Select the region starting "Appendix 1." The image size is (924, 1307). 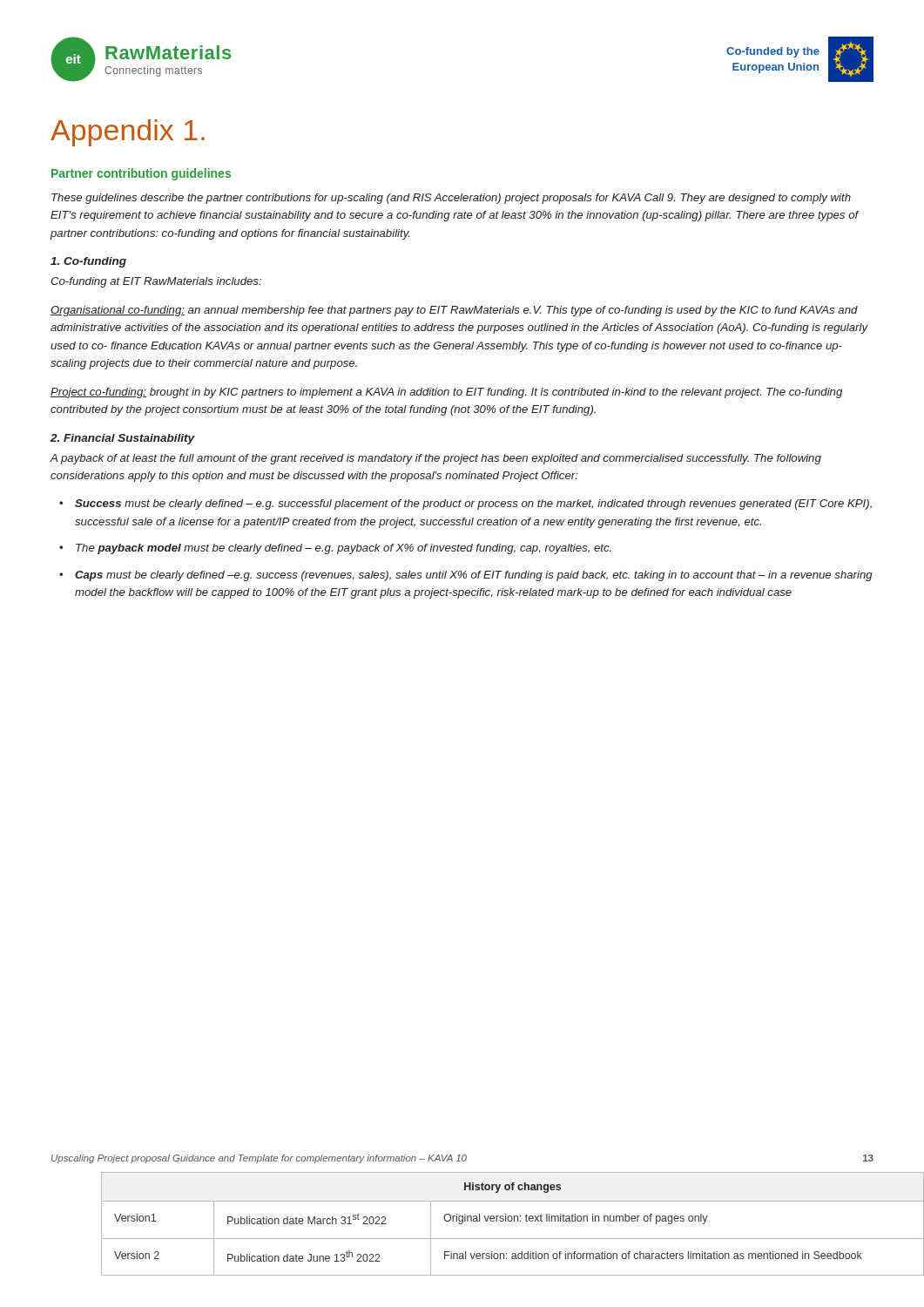(x=129, y=130)
